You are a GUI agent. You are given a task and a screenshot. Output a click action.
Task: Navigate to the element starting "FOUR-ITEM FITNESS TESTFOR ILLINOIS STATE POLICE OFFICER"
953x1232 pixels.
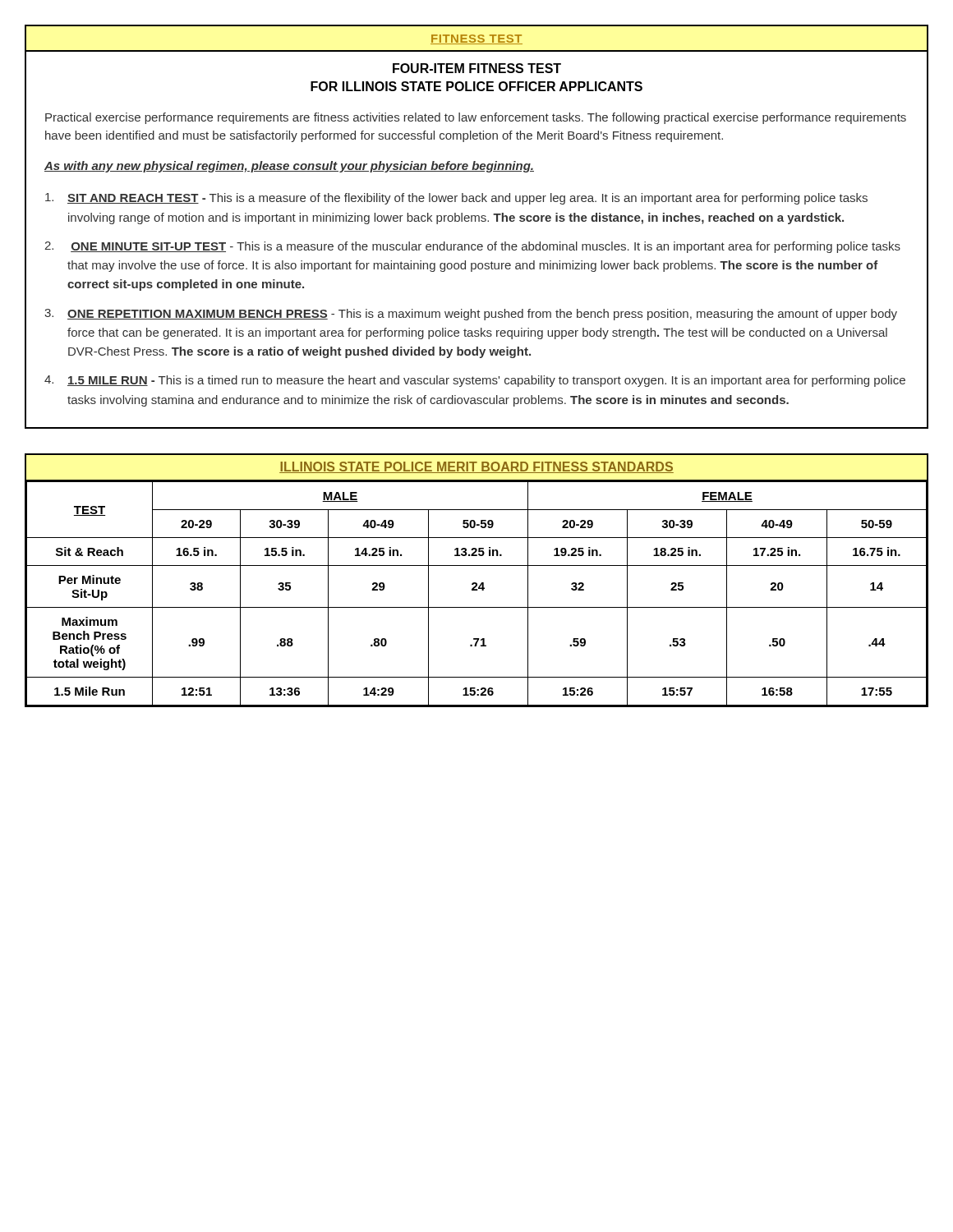(476, 78)
